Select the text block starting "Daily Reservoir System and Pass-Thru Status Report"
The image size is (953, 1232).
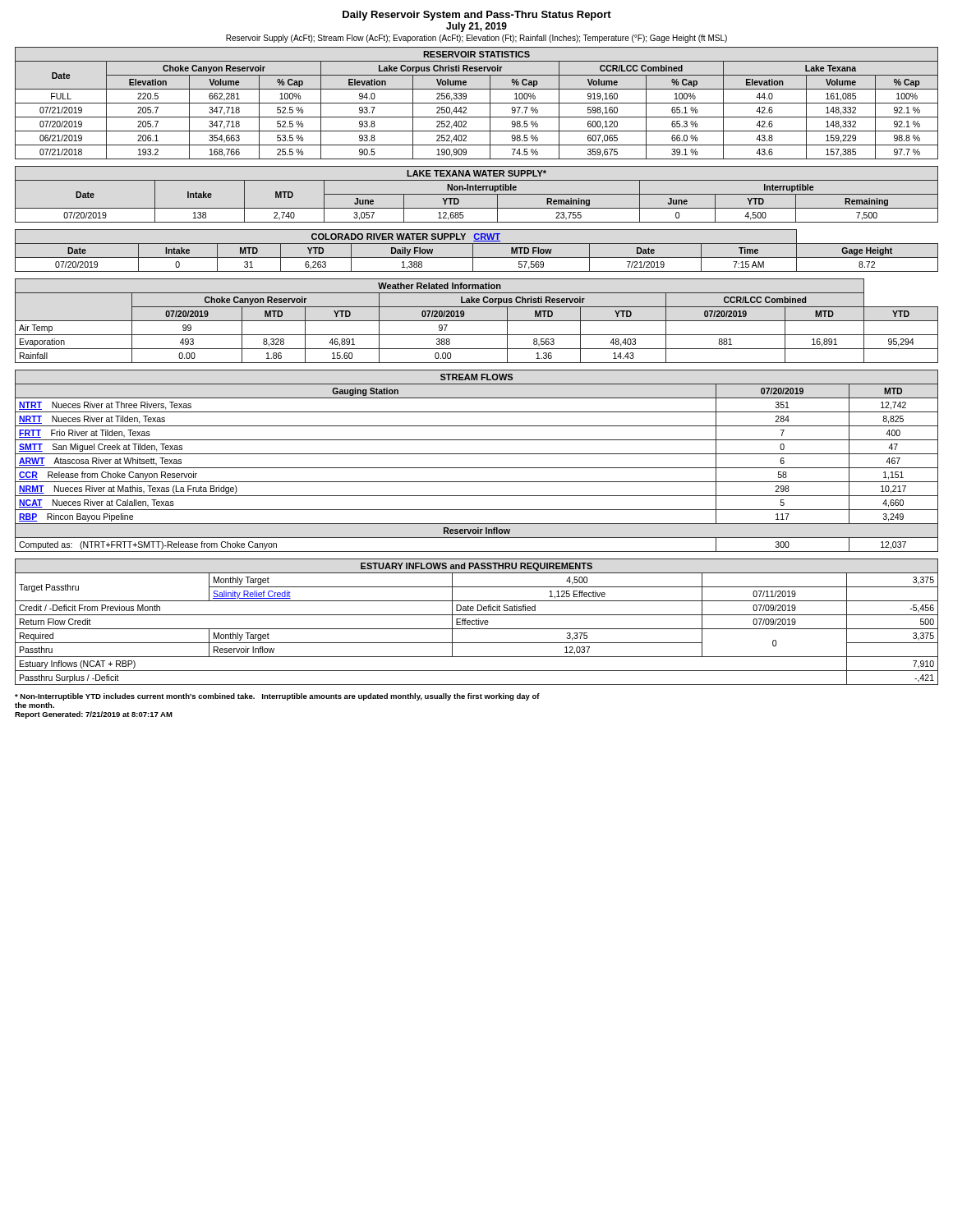(x=476, y=20)
